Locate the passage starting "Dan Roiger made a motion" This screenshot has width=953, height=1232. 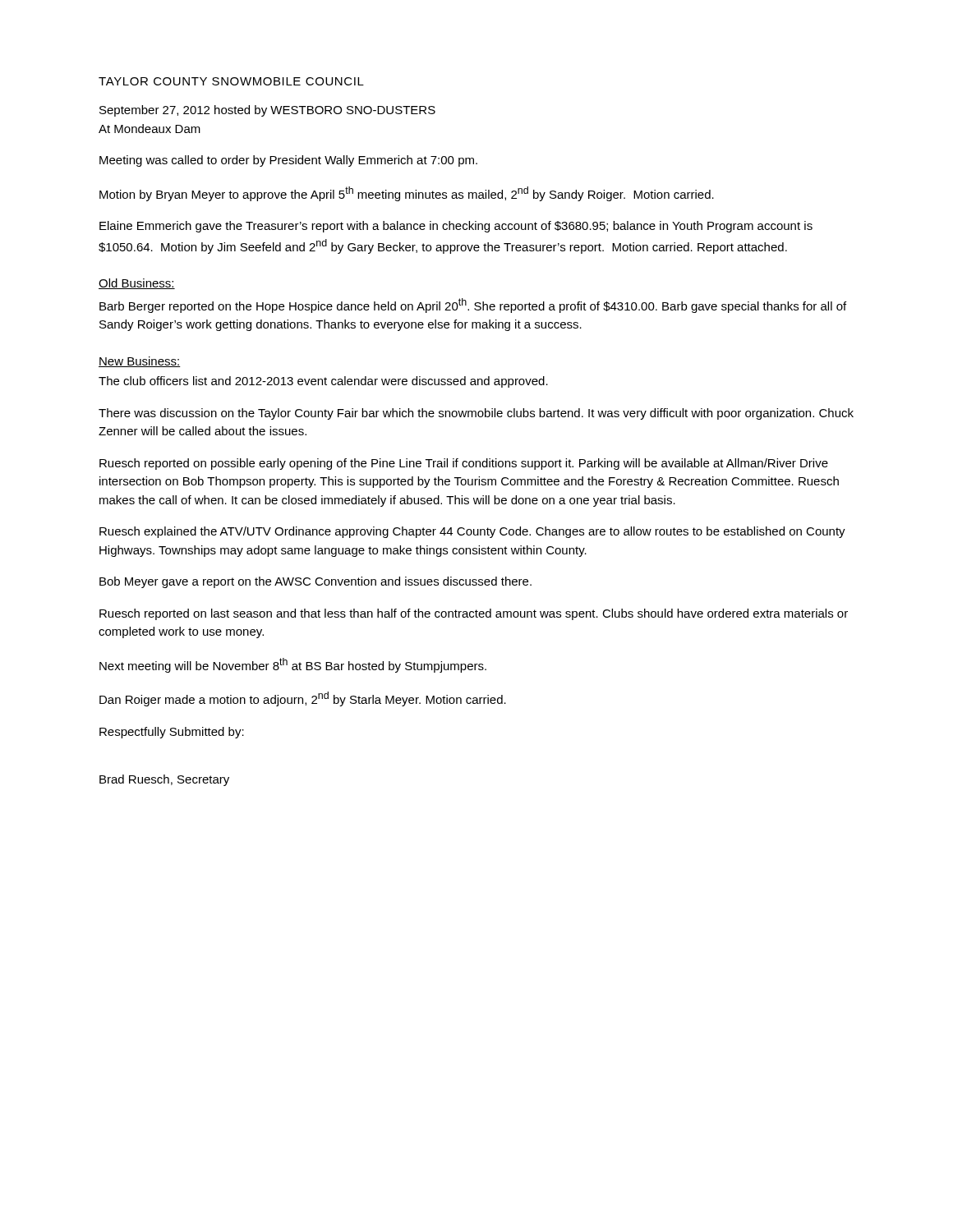point(303,698)
